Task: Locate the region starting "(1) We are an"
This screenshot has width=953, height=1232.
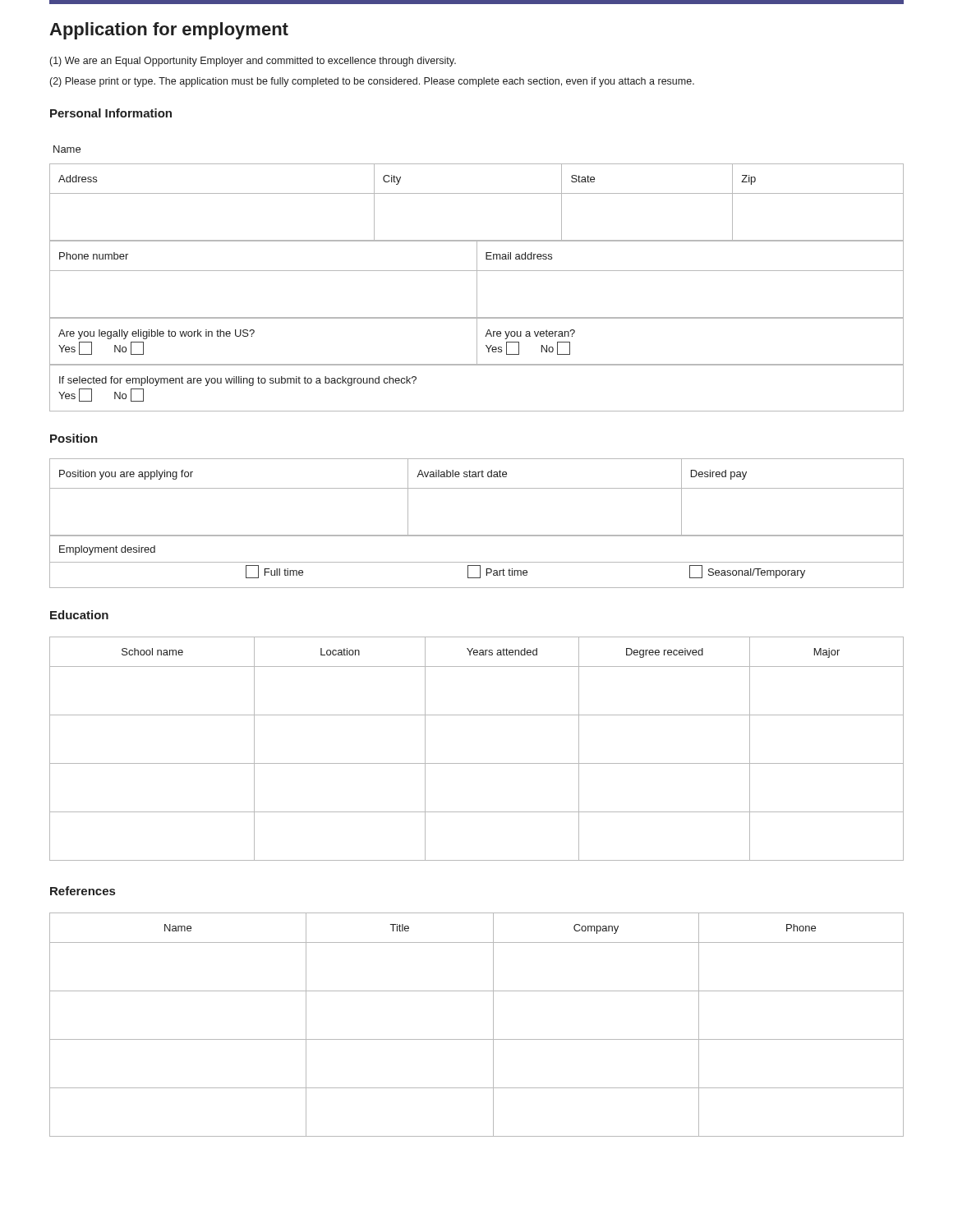Action: click(253, 61)
